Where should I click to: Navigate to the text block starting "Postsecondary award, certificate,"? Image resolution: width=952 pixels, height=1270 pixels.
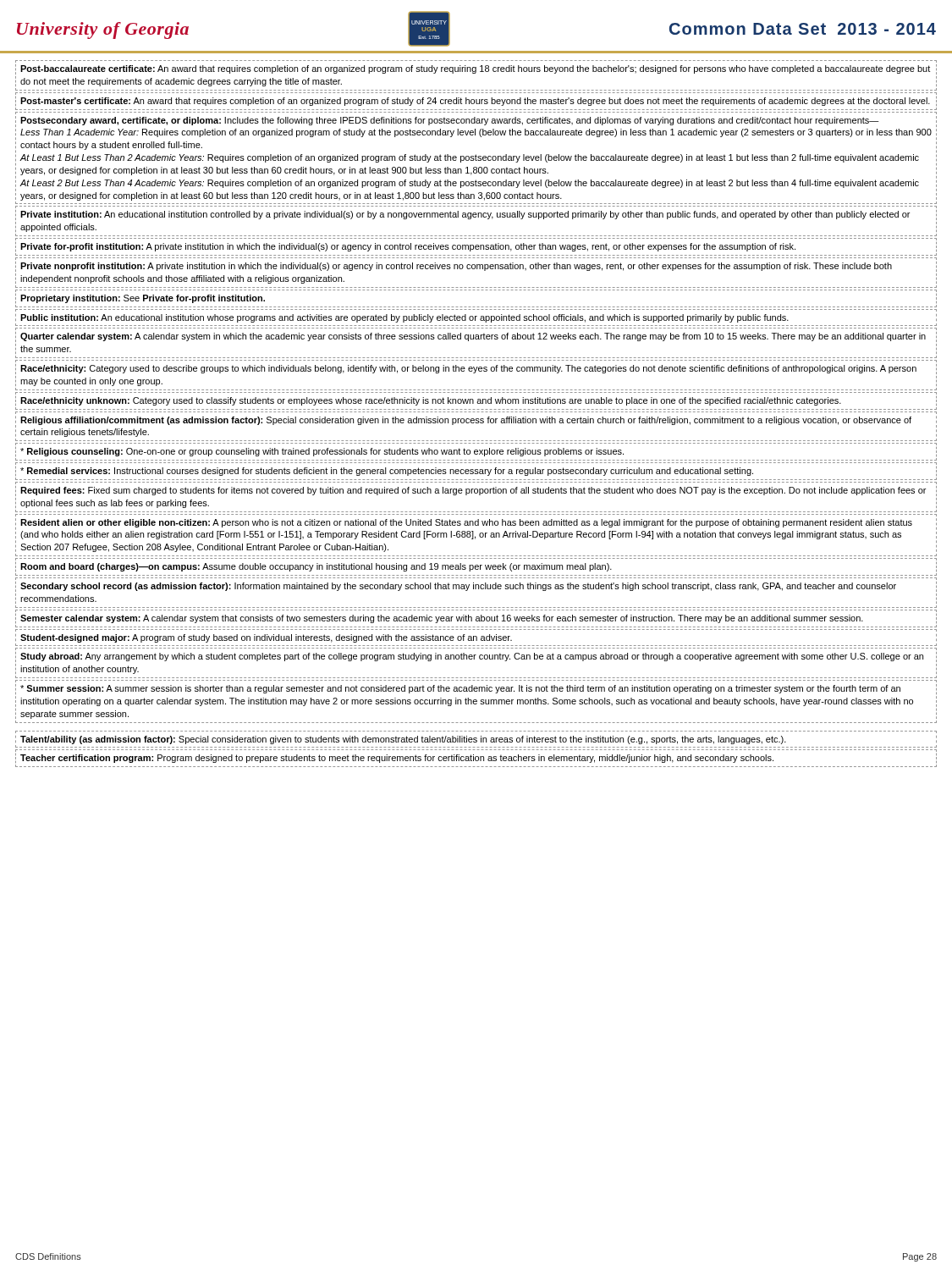tap(476, 158)
